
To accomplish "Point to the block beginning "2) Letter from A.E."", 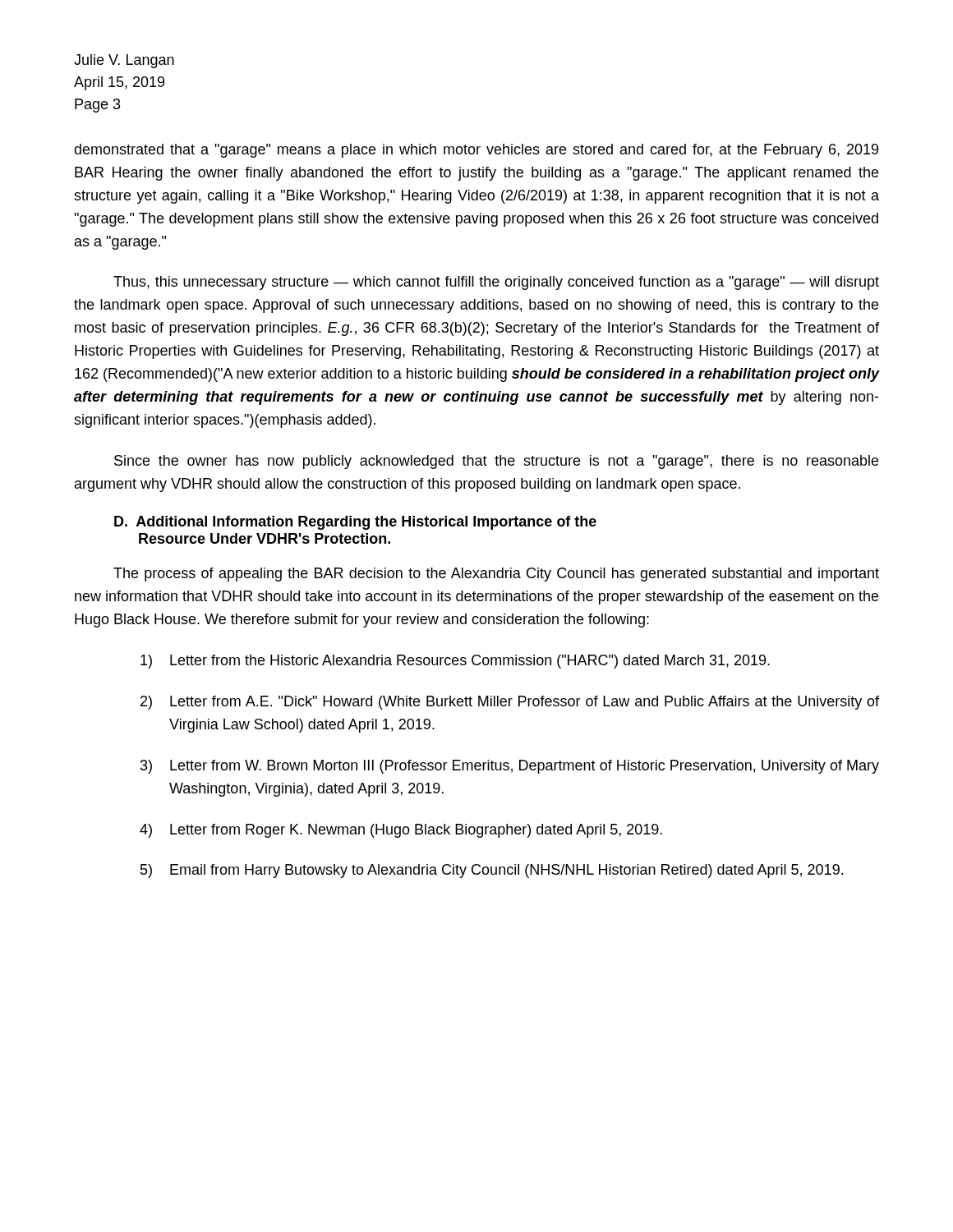I will point(509,714).
